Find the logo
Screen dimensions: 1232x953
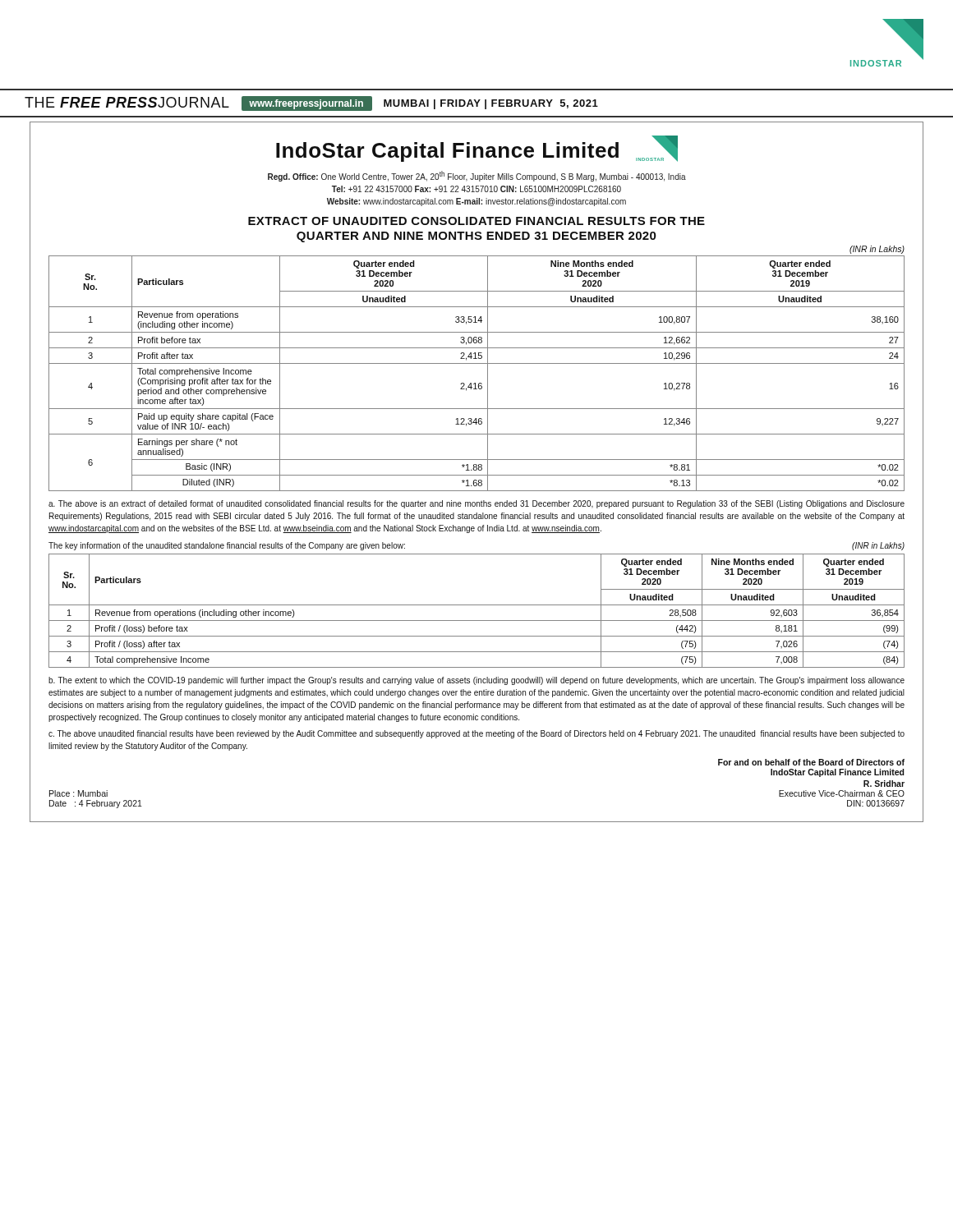click(x=878, y=43)
